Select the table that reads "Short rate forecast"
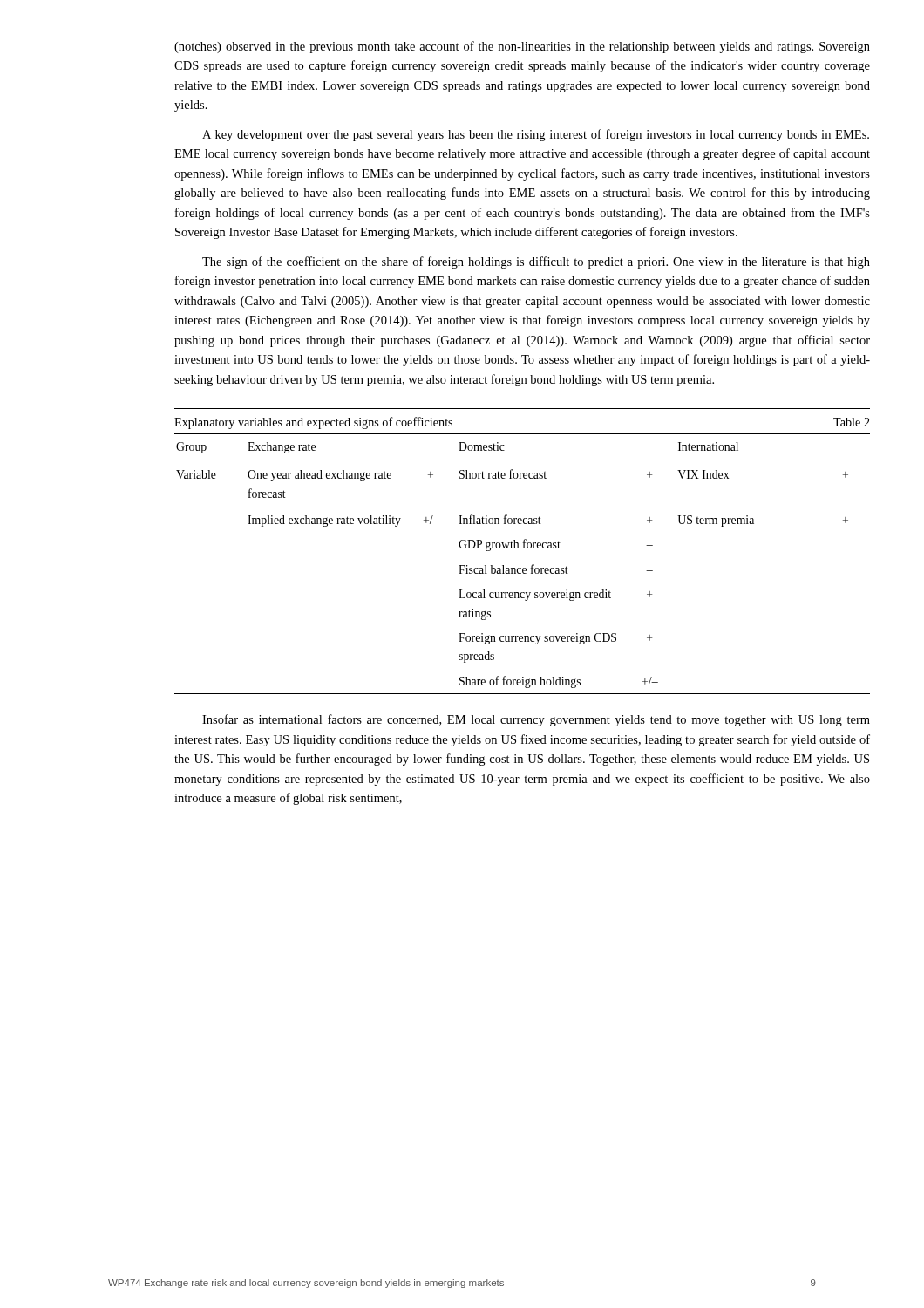 (x=522, y=564)
